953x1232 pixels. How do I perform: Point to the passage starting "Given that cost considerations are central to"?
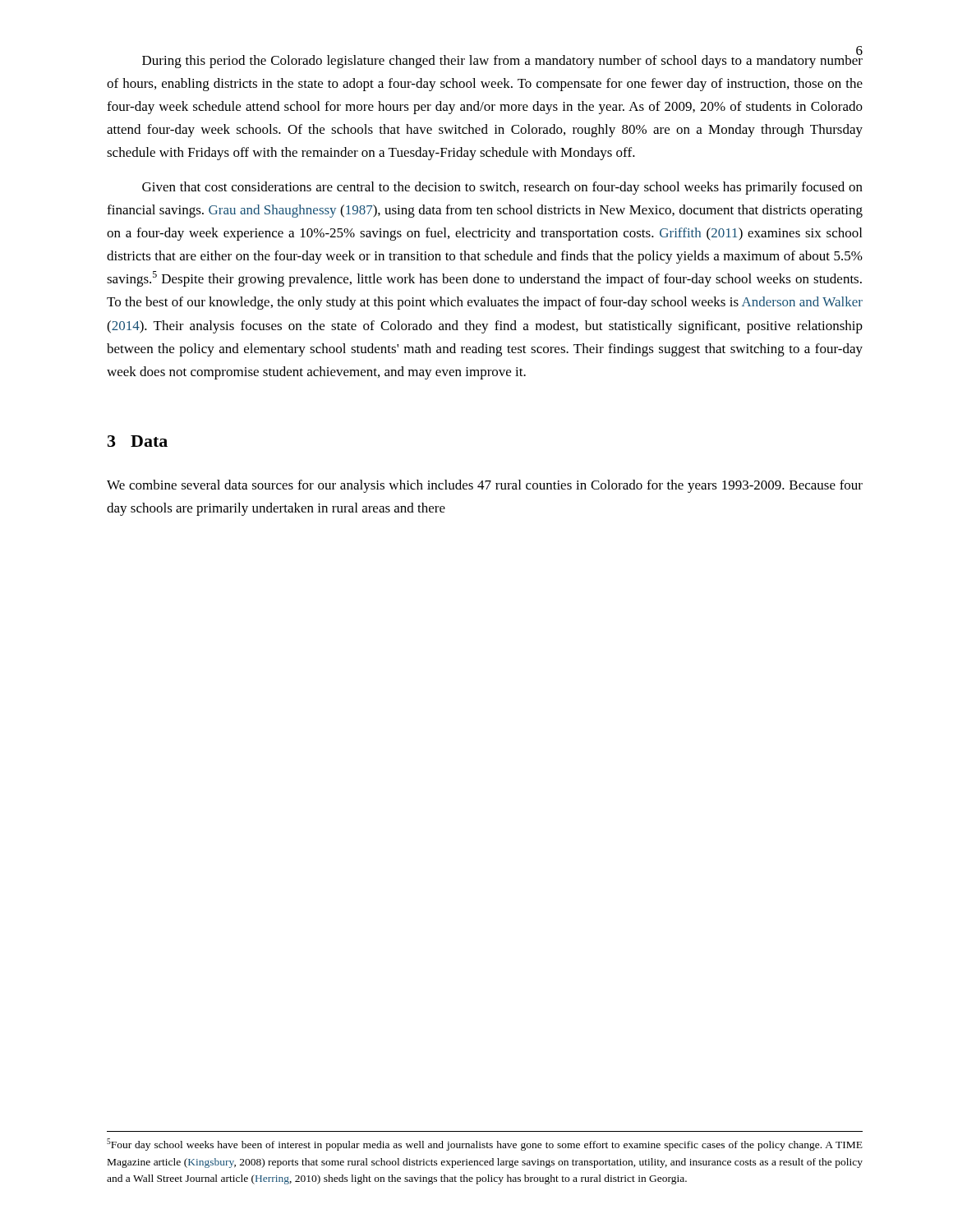point(485,280)
